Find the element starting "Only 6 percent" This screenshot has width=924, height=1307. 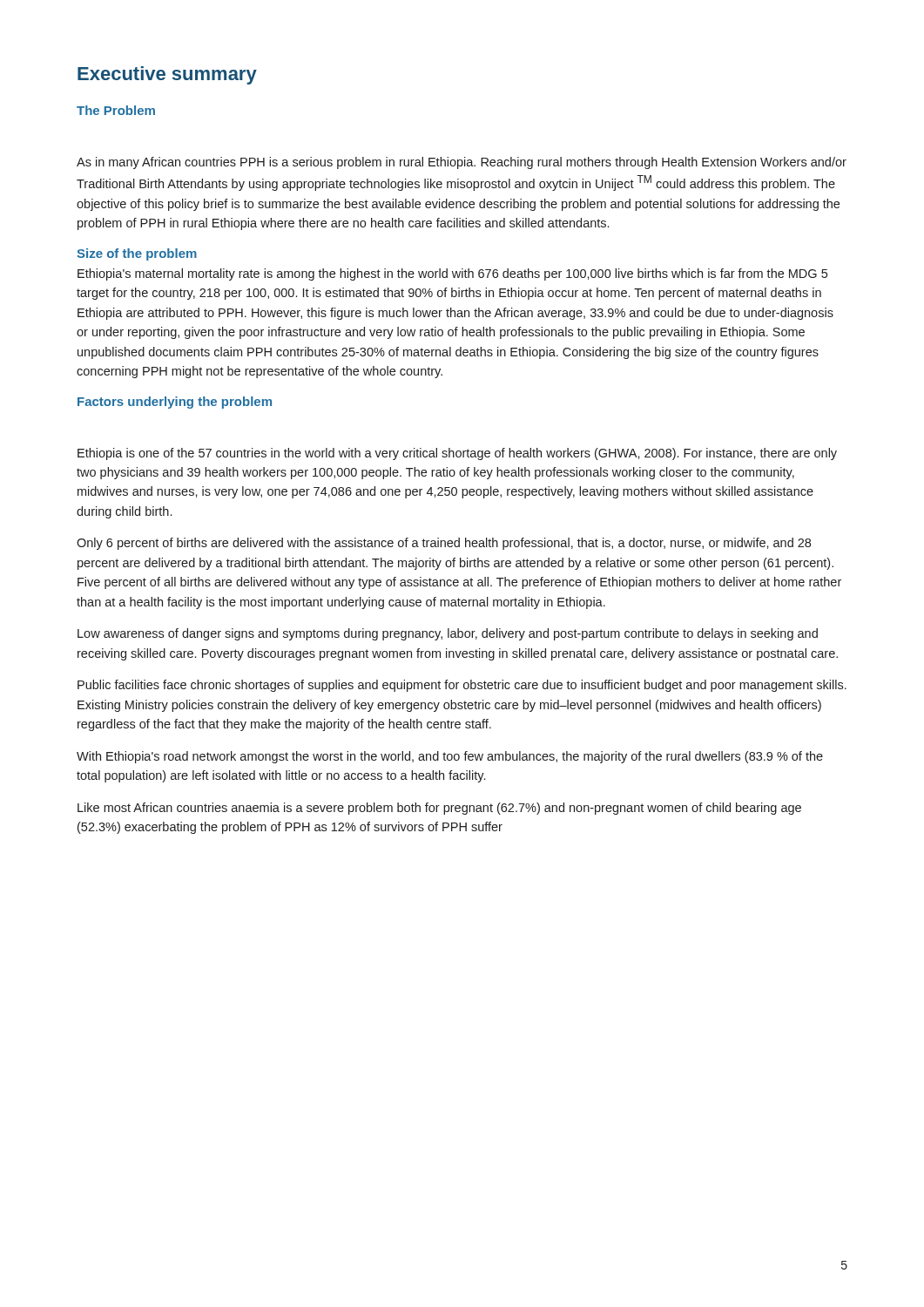point(459,573)
